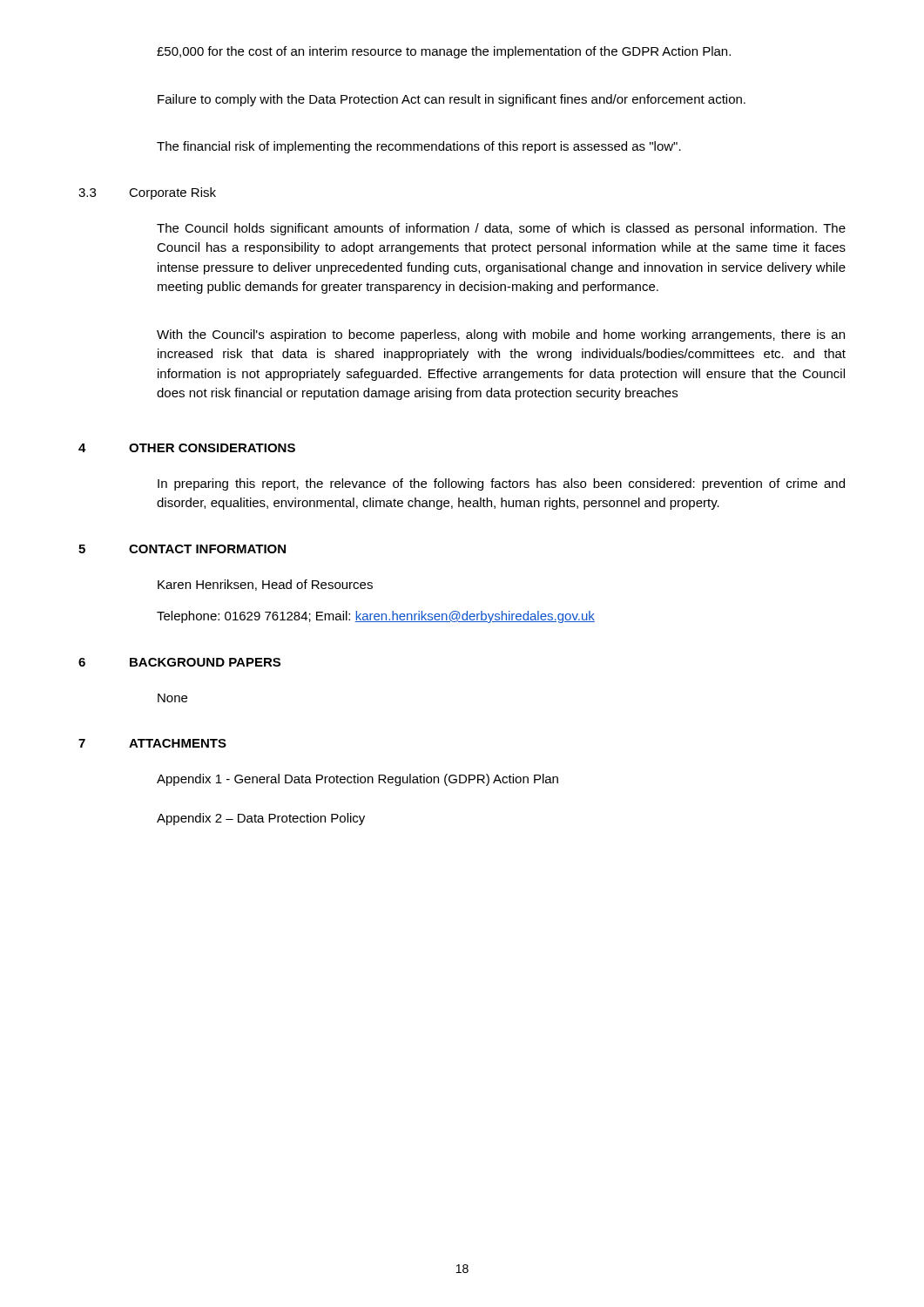Click the passage that begins "The Council holds significant amounts of information"

(501, 257)
